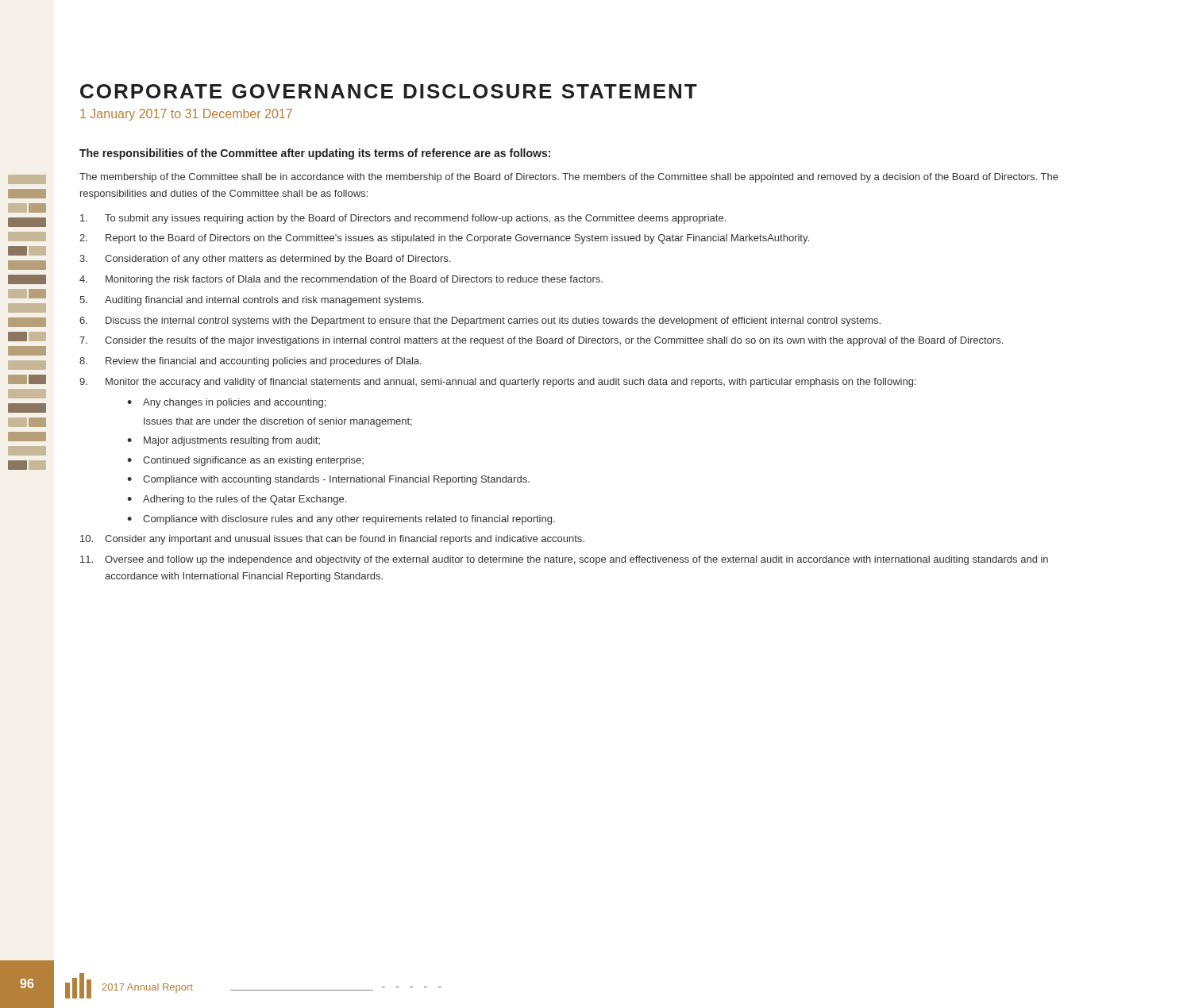
Task: Click on the list item that reads "3. Consideration of"
Action: (265, 260)
